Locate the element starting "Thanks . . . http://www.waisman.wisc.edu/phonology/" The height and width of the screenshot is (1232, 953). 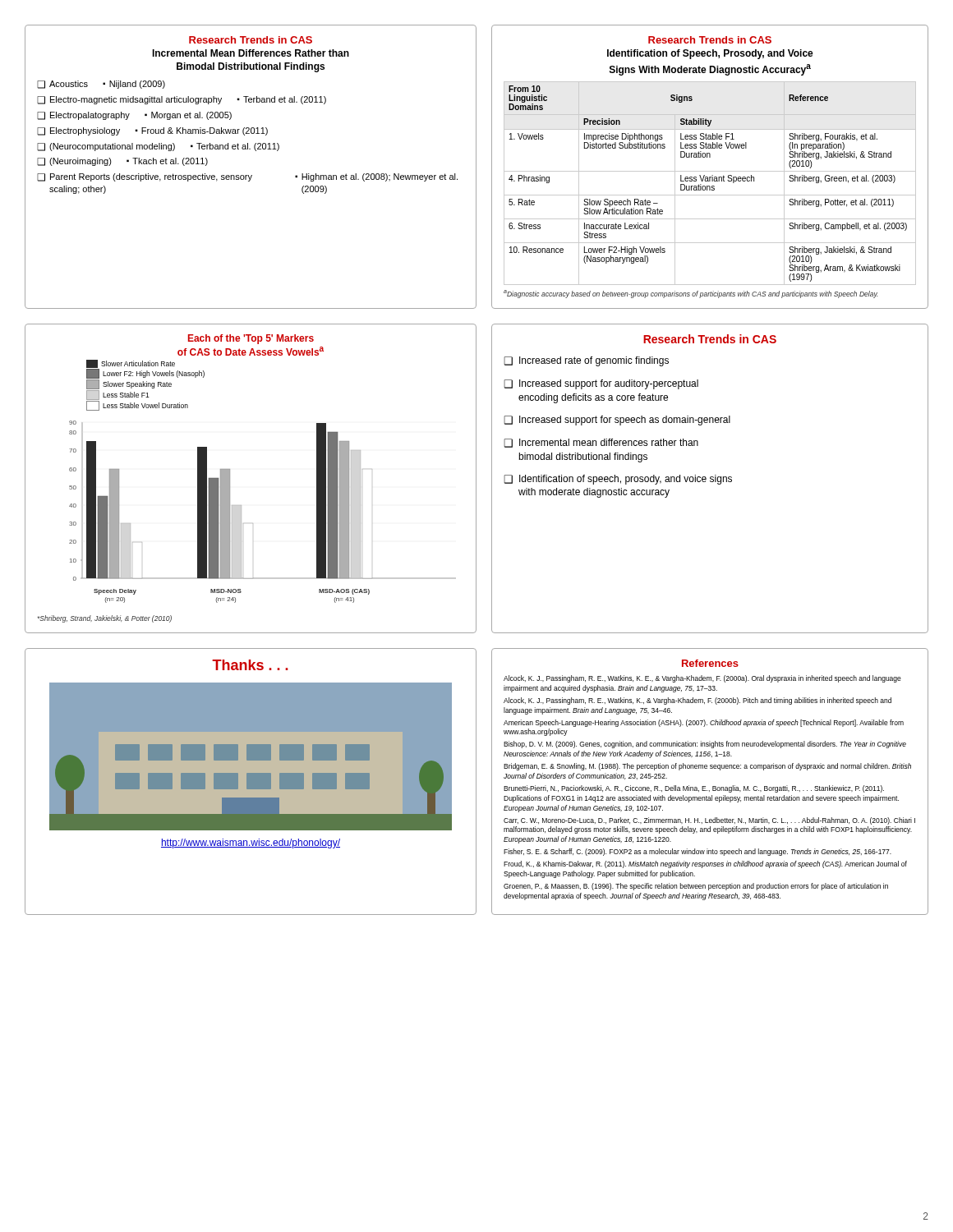click(x=251, y=753)
